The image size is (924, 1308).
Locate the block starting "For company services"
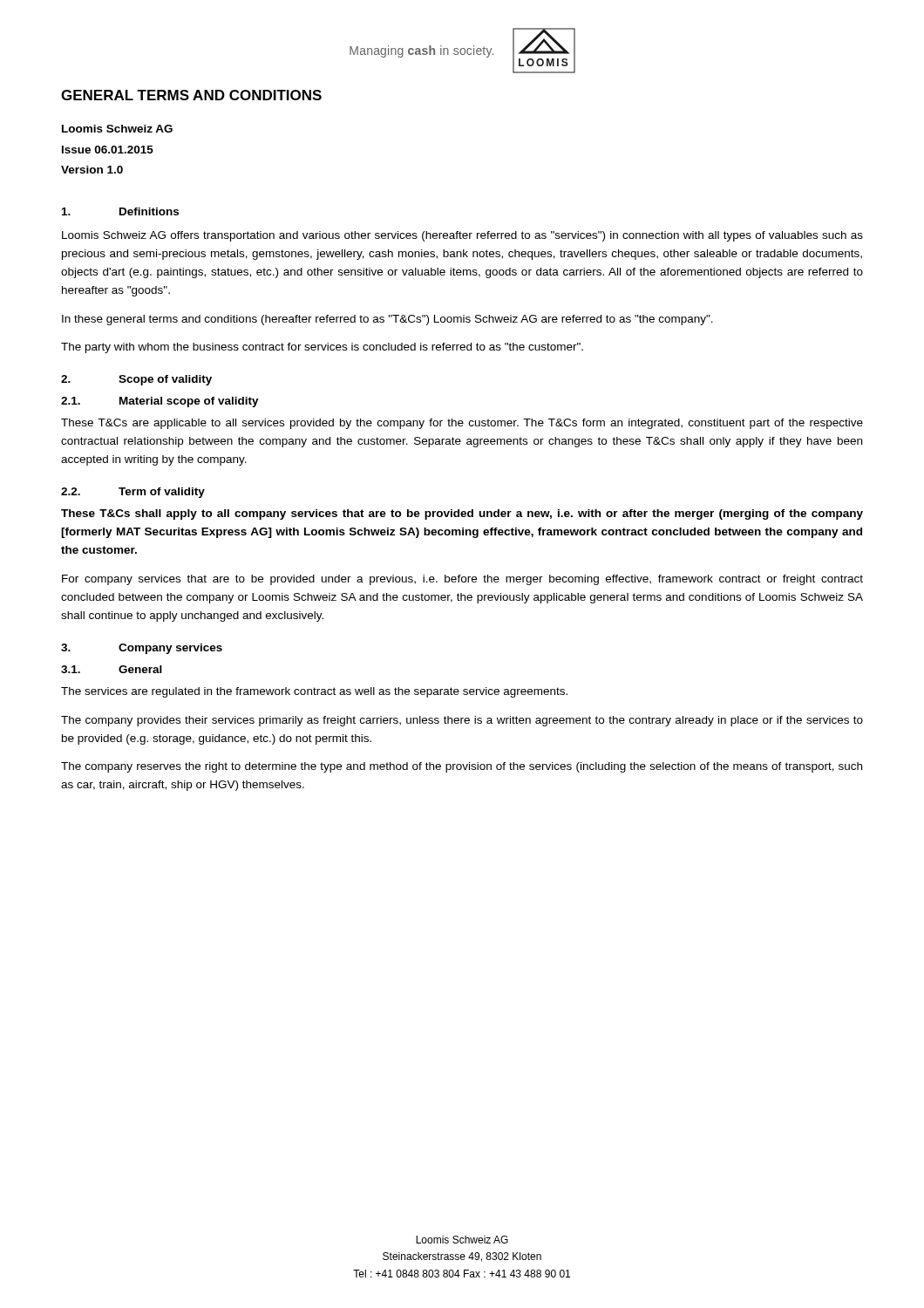[462, 597]
